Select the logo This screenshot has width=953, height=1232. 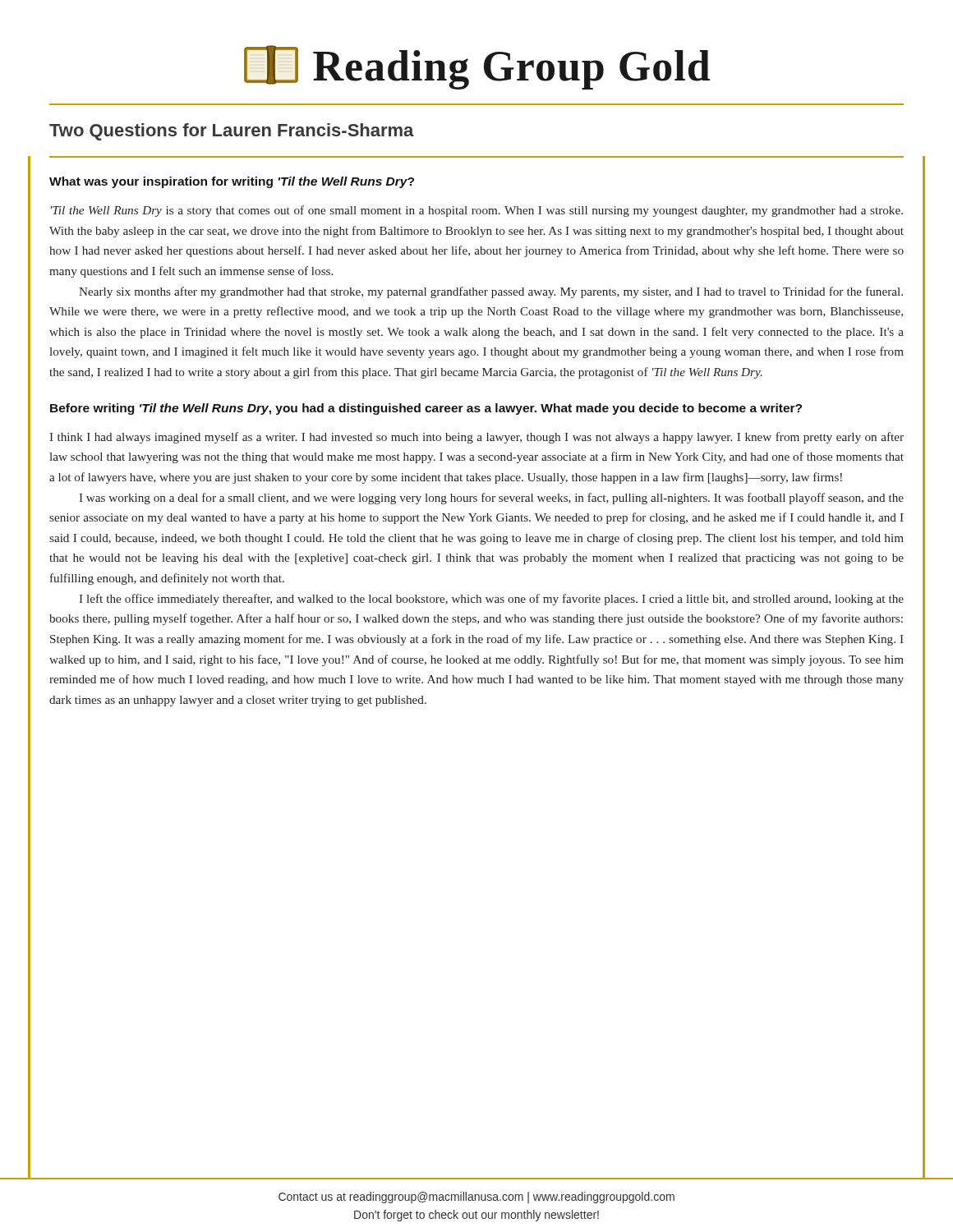(476, 60)
